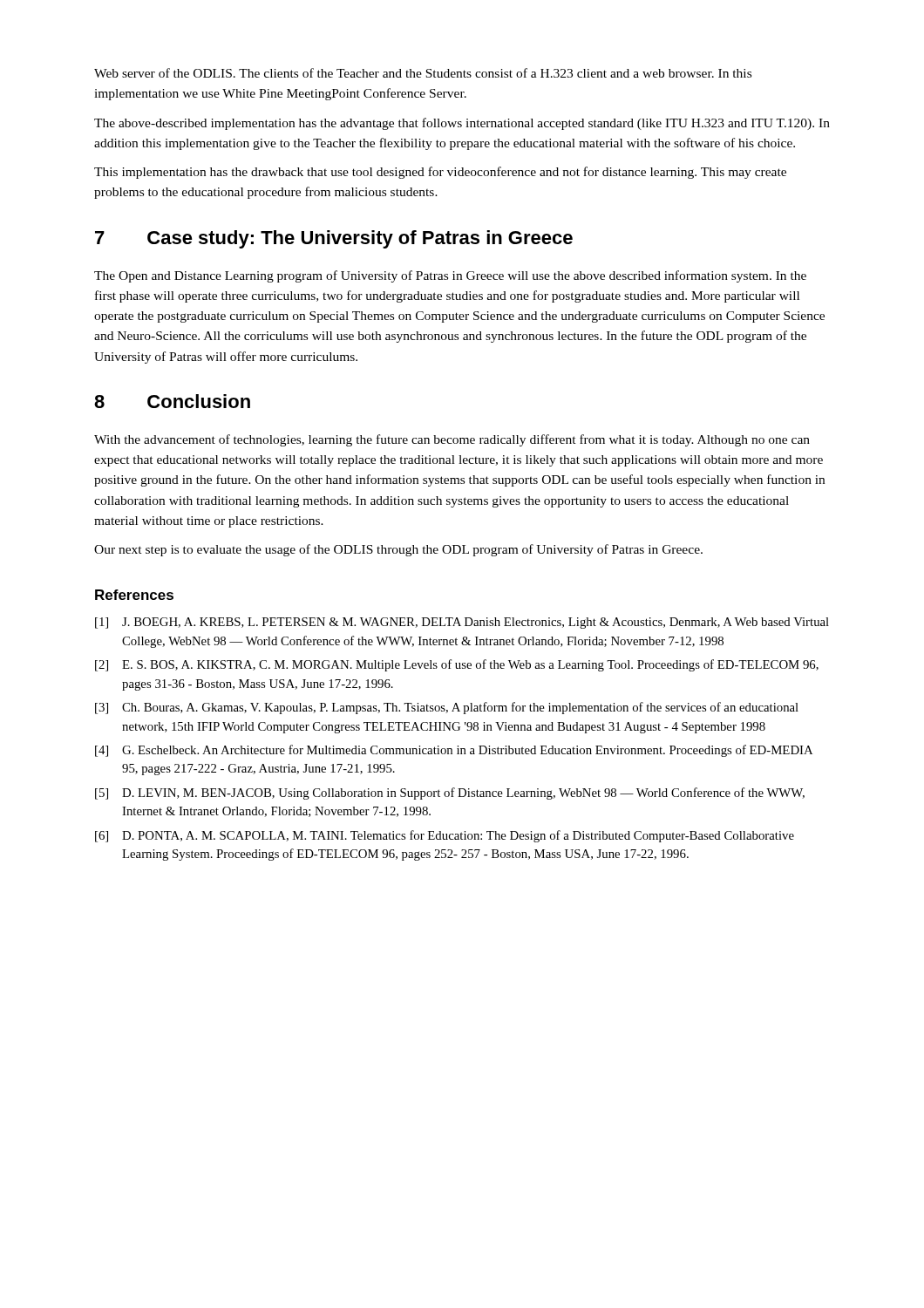Click on the section header that says "8 Conclusion"
Screen dimensions: 1308x924
coord(173,402)
